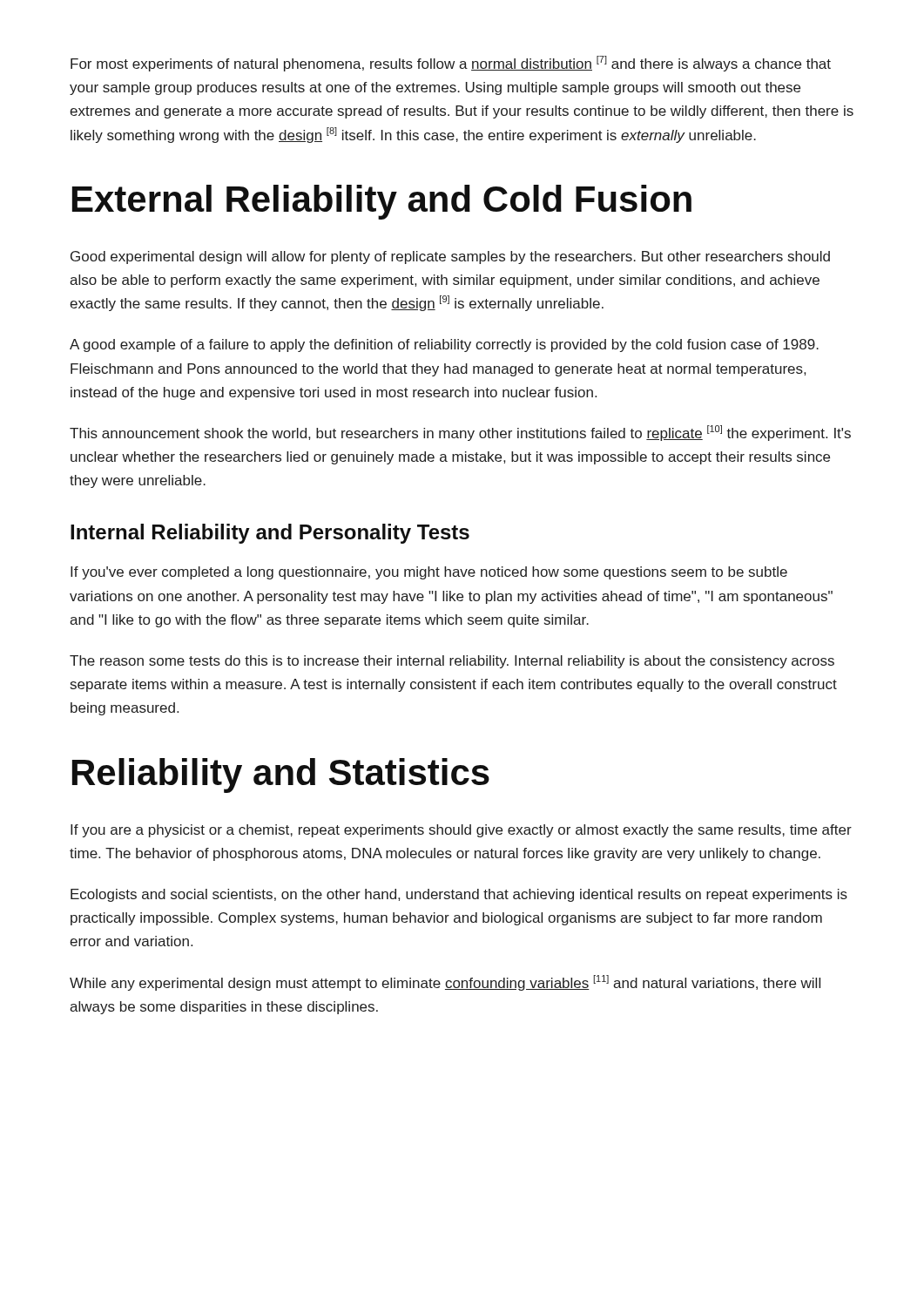Point to the region starting "The reason some tests do this is"
The height and width of the screenshot is (1307, 924).
click(453, 685)
